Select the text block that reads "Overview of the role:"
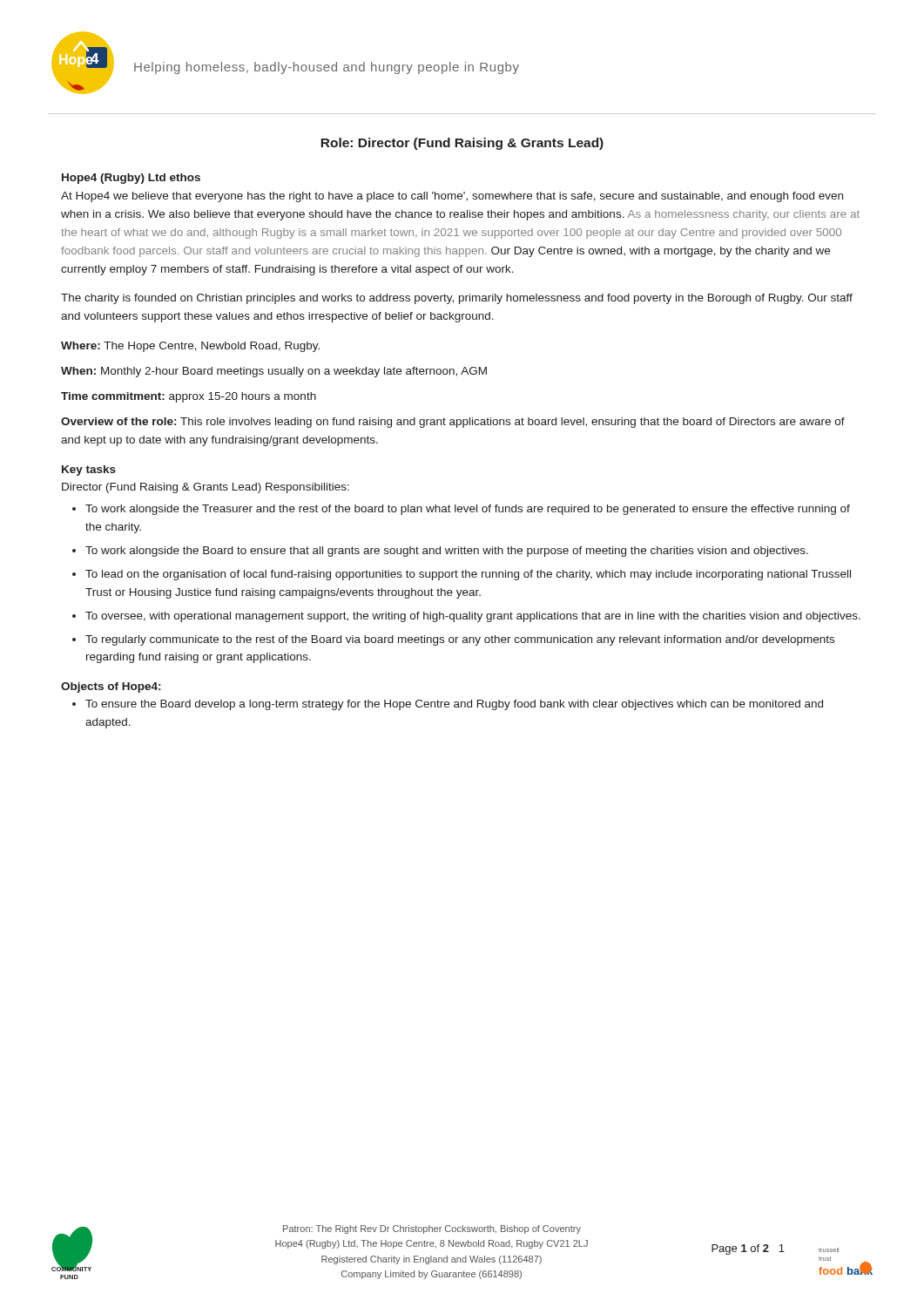The width and height of the screenshot is (924, 1307). (x=453, y=431)
